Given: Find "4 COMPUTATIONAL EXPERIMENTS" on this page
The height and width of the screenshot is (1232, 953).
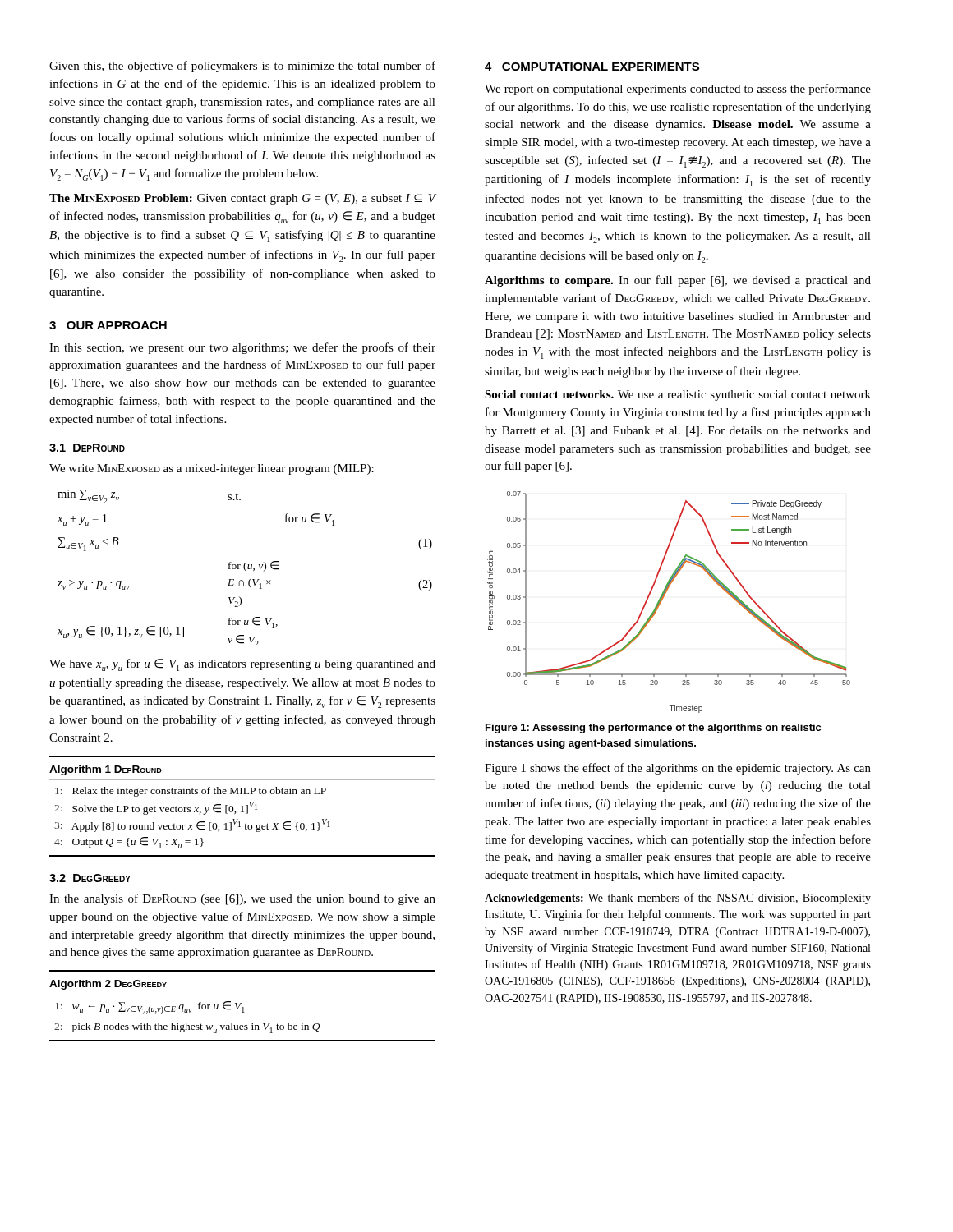Looking at the screenshot, I should pyautogui.click(x=592, y=66).
